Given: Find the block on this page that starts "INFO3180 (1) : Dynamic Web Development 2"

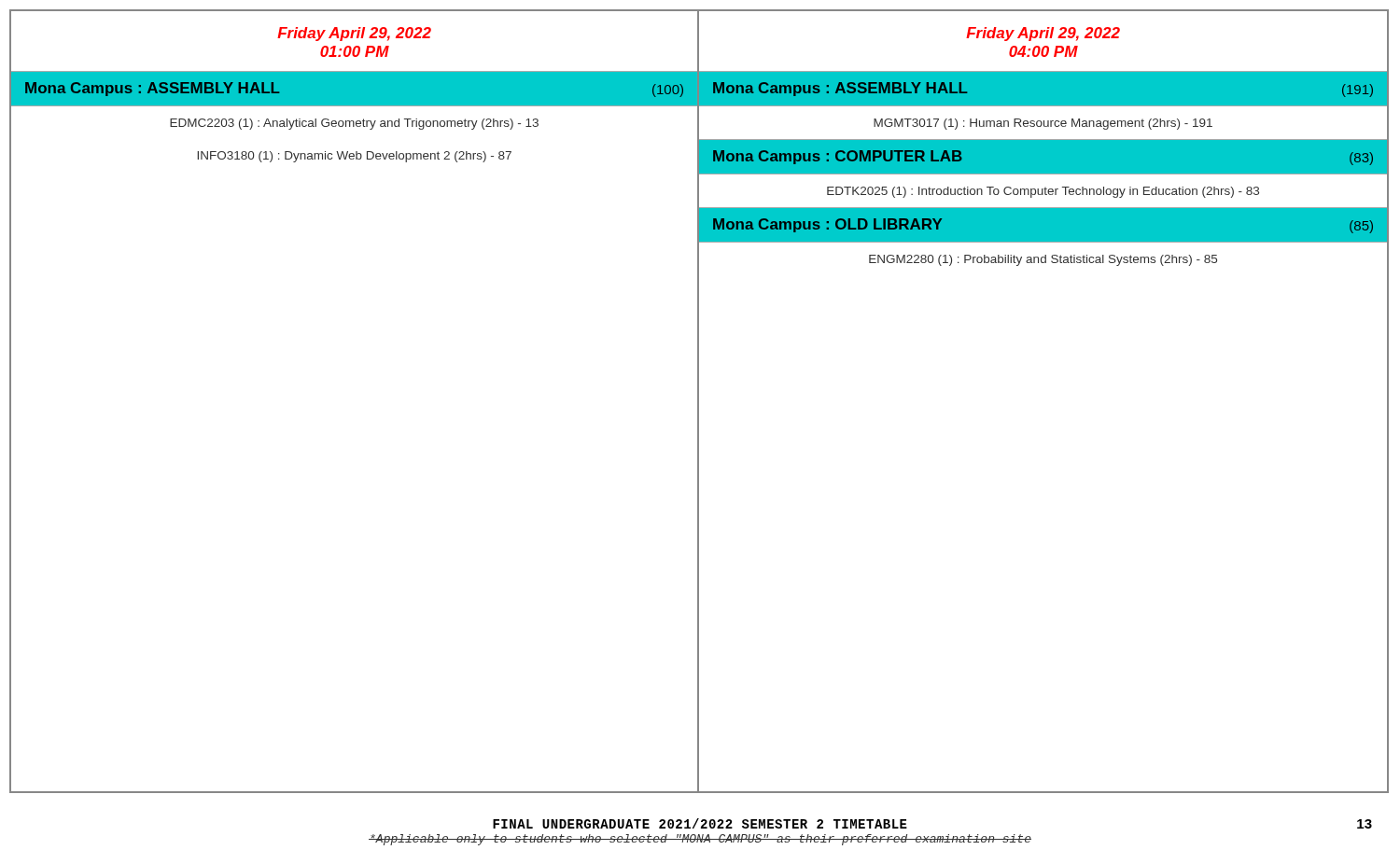Looking at the screenshot, I should tap(354, 155).
